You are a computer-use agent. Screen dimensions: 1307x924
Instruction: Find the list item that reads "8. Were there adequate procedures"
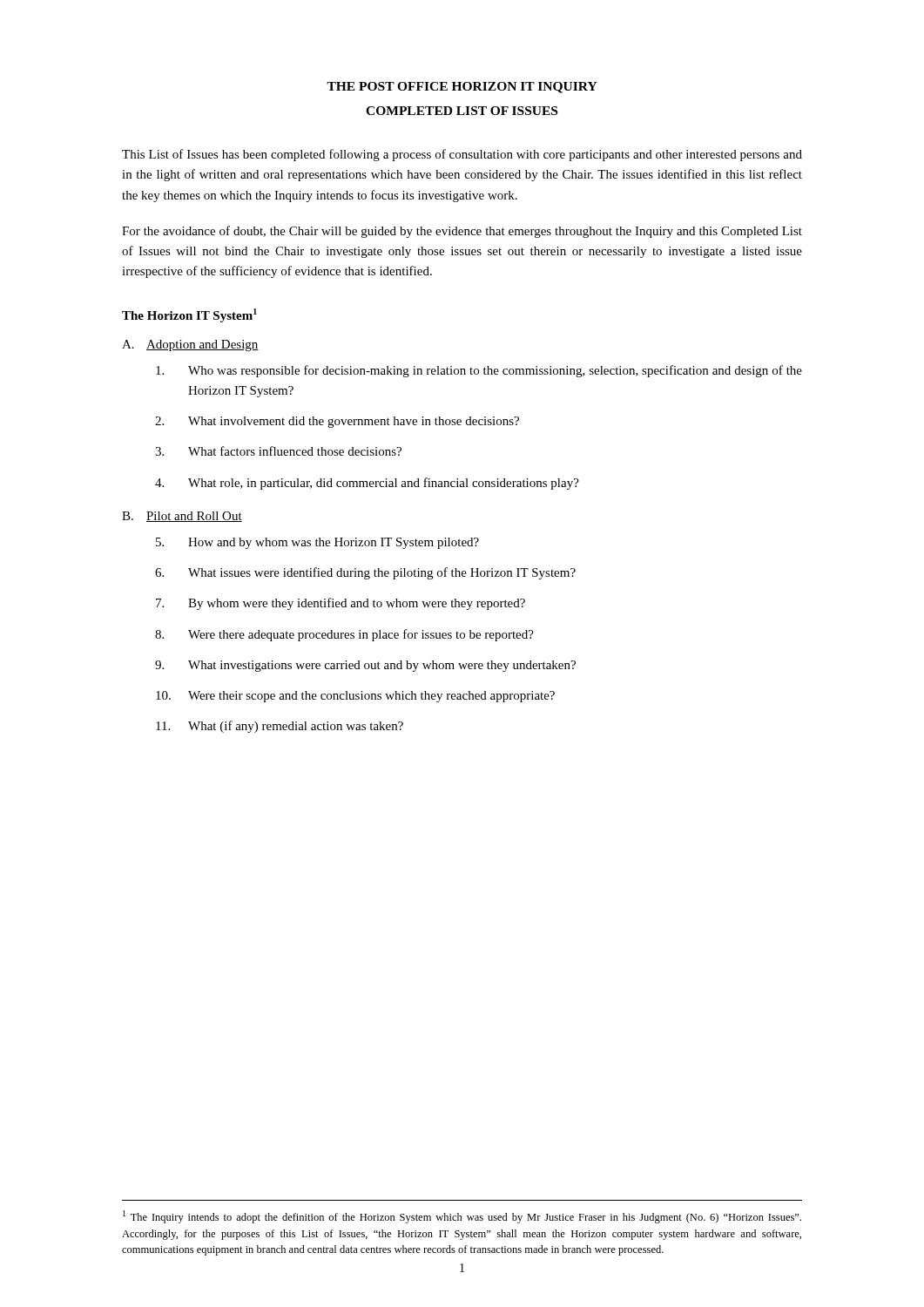click(x=479, y=634)
